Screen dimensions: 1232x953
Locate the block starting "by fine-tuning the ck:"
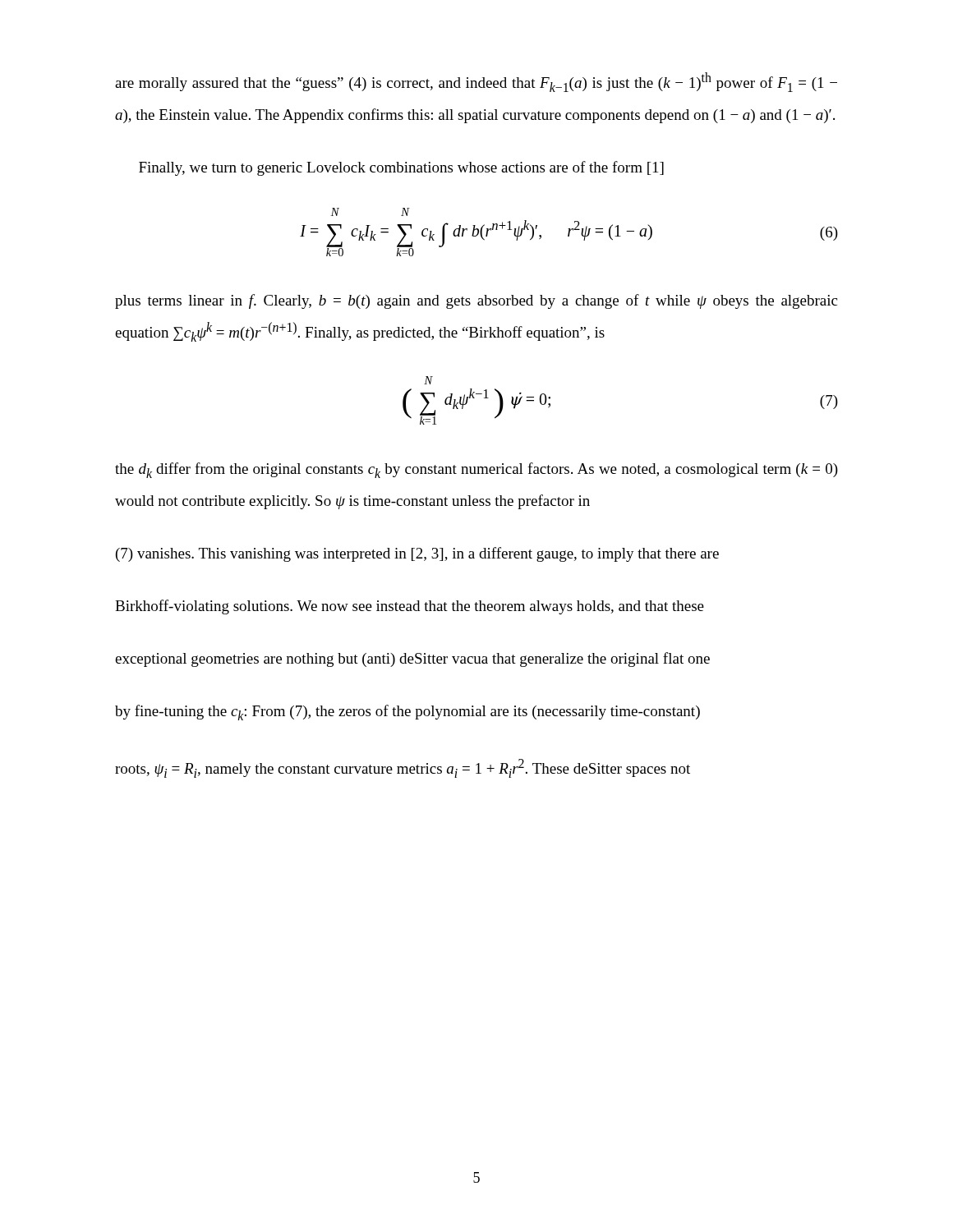(x=408, y=712)
